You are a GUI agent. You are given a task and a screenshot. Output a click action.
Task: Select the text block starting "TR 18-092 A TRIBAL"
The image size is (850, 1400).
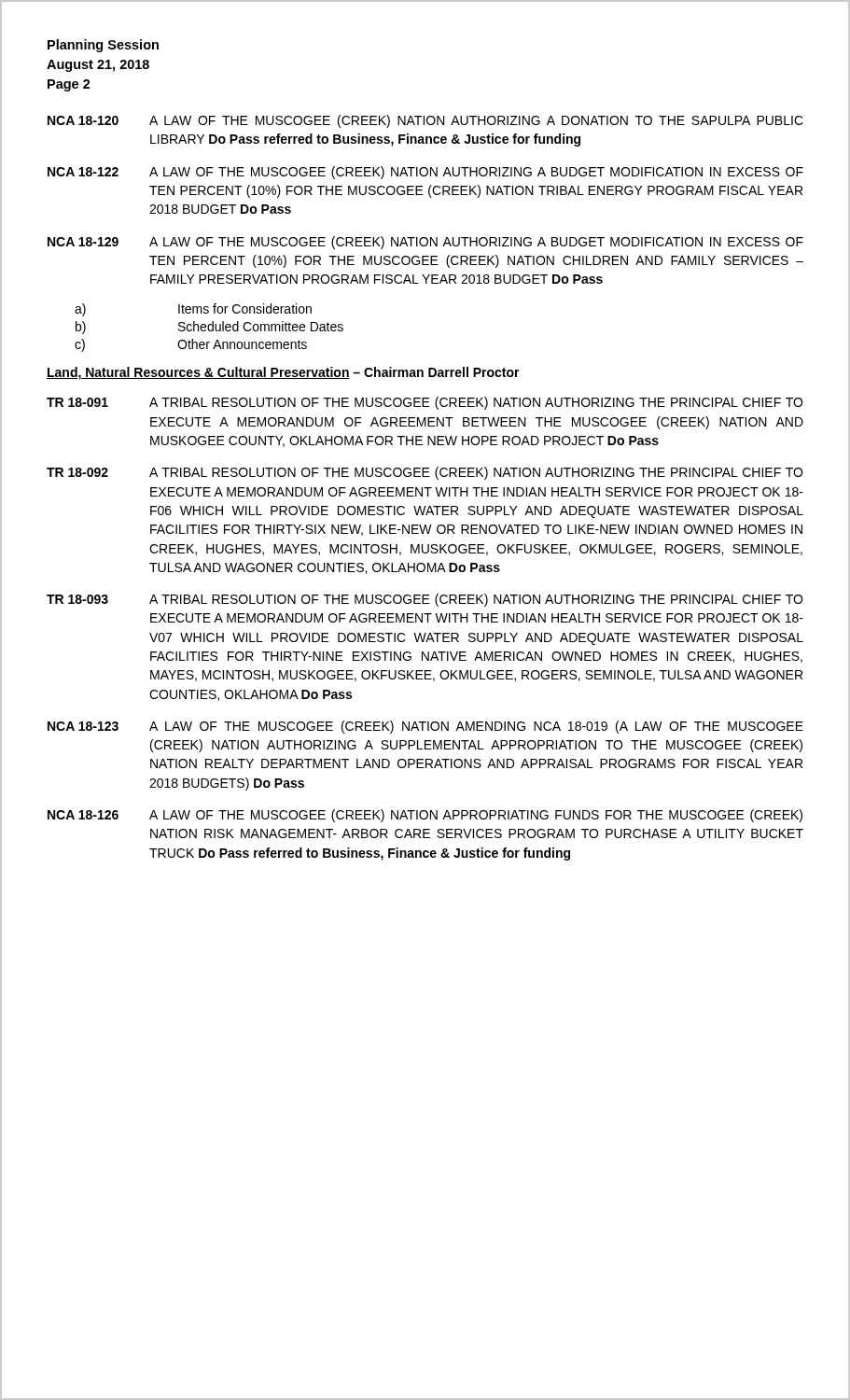425,520
